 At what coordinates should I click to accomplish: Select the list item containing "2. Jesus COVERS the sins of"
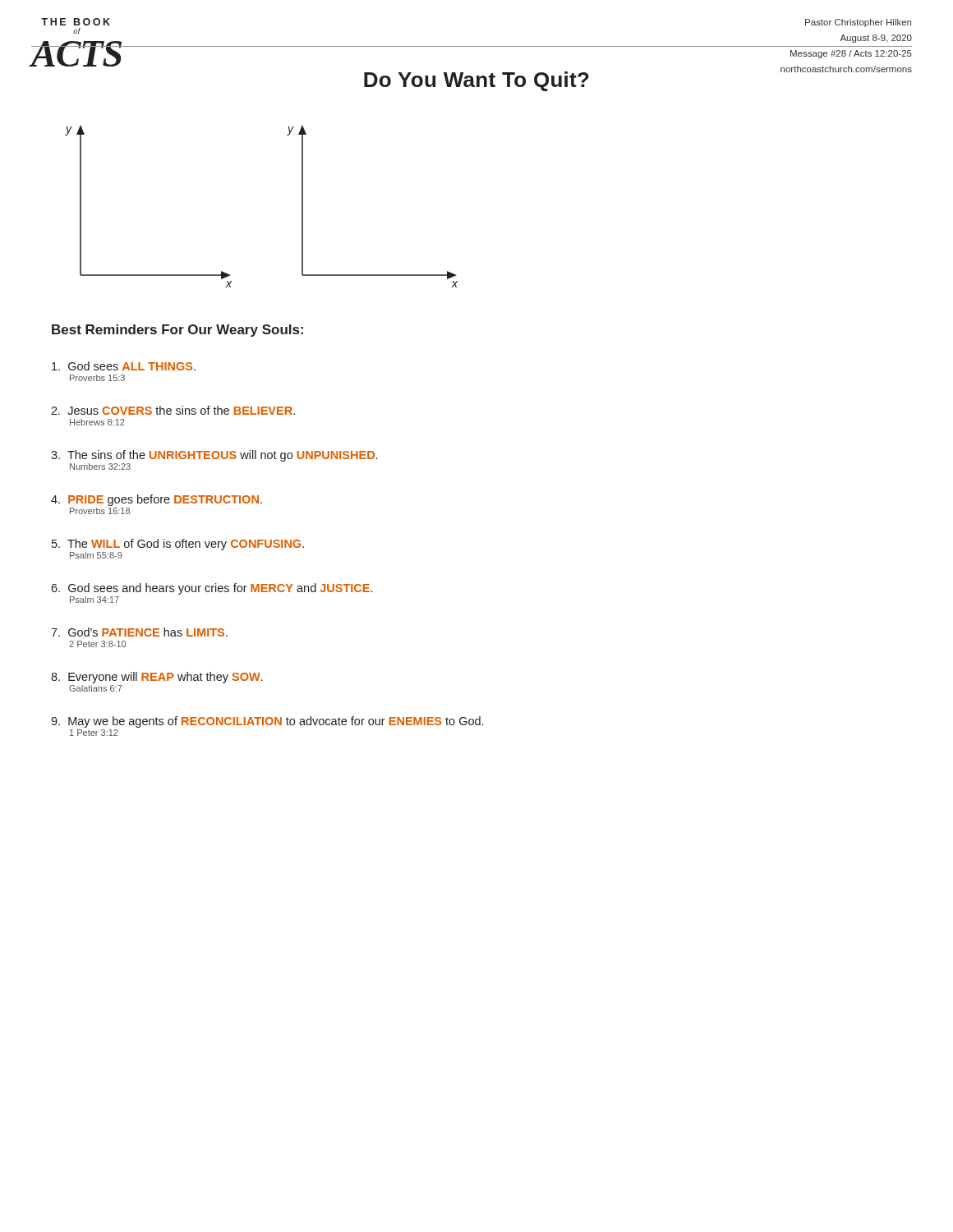(x=173, y=410)
